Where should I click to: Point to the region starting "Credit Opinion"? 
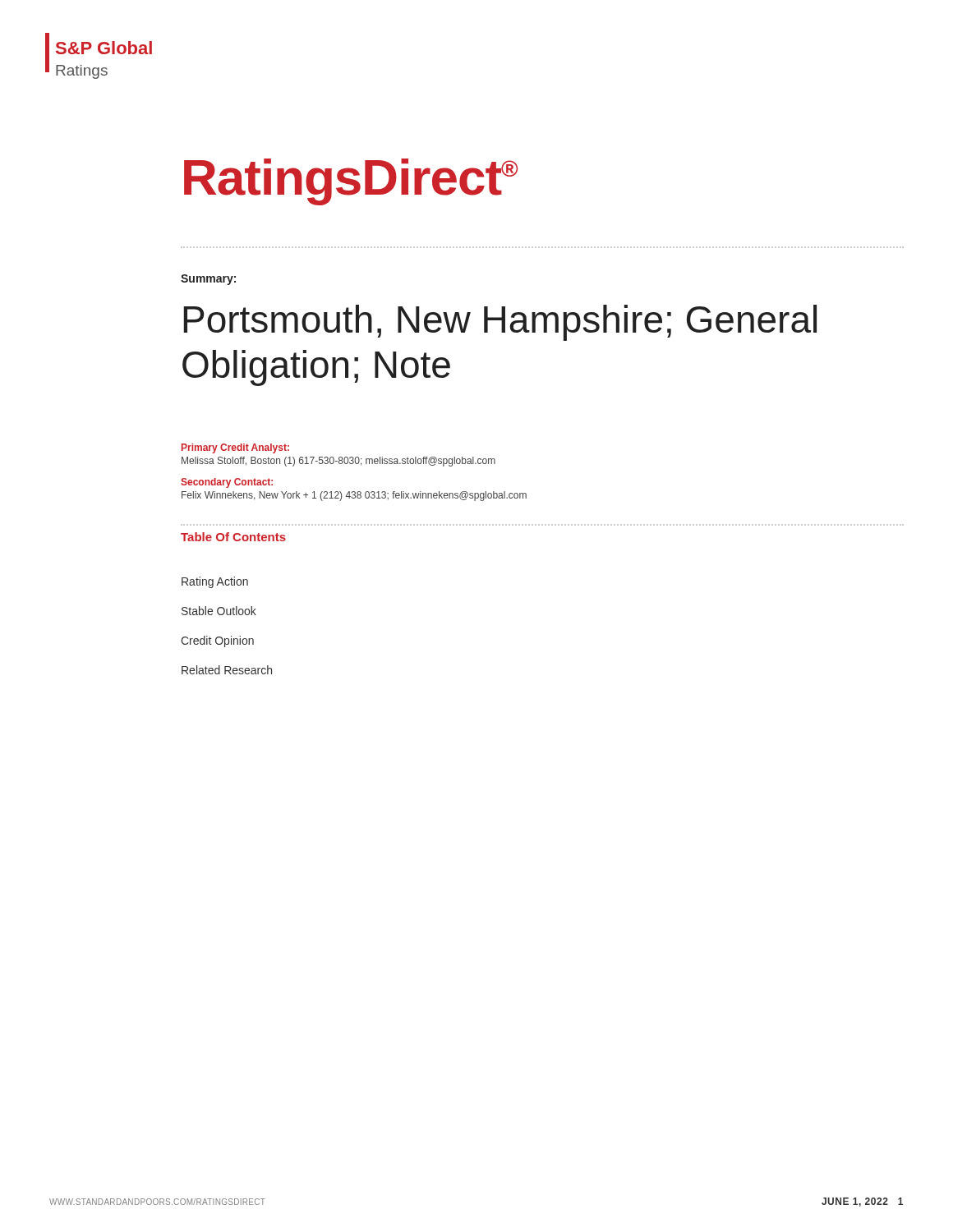tap(218, 641)
